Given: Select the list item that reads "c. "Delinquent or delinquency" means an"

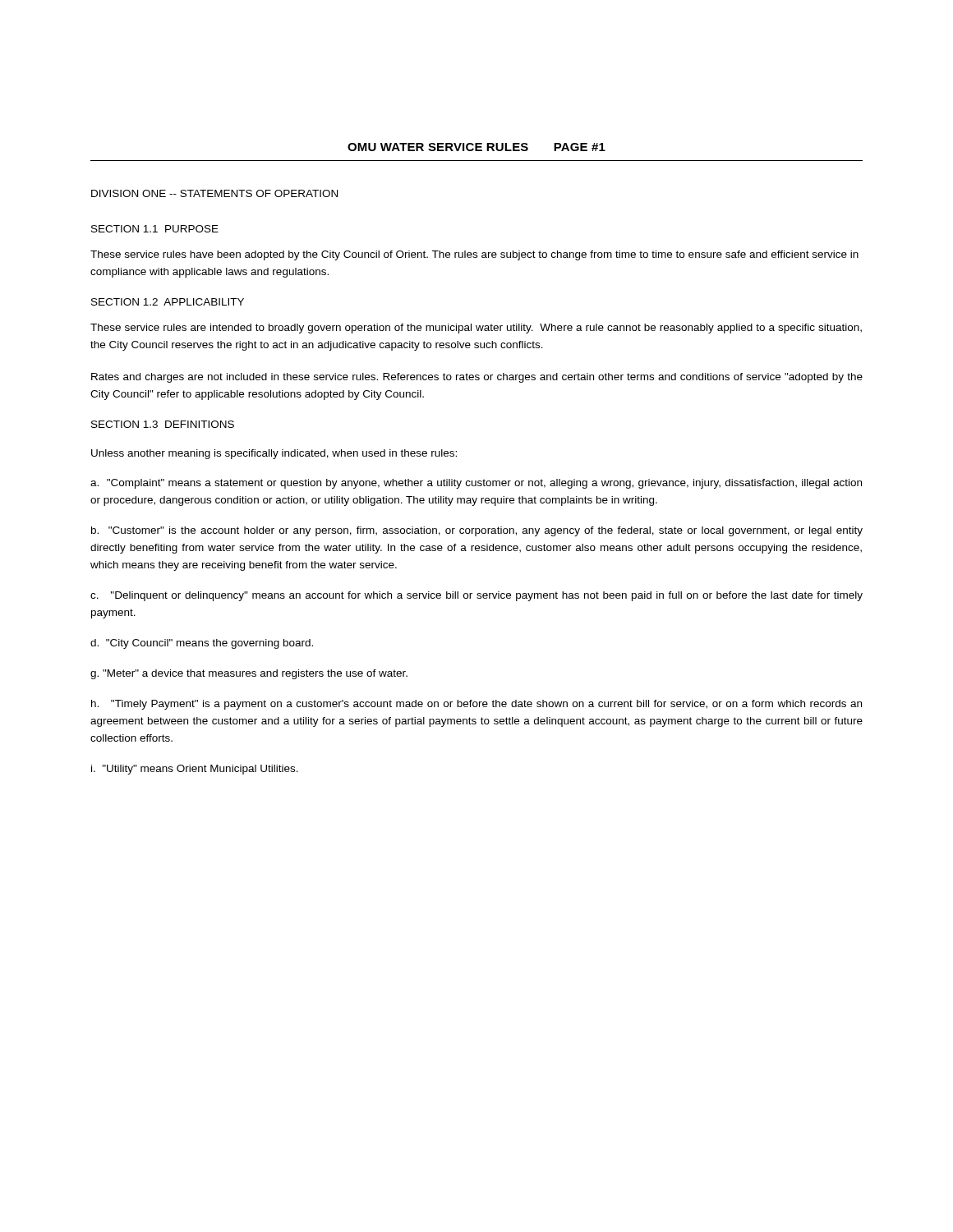Looking at the screenshot, I should tap(476, 604).
